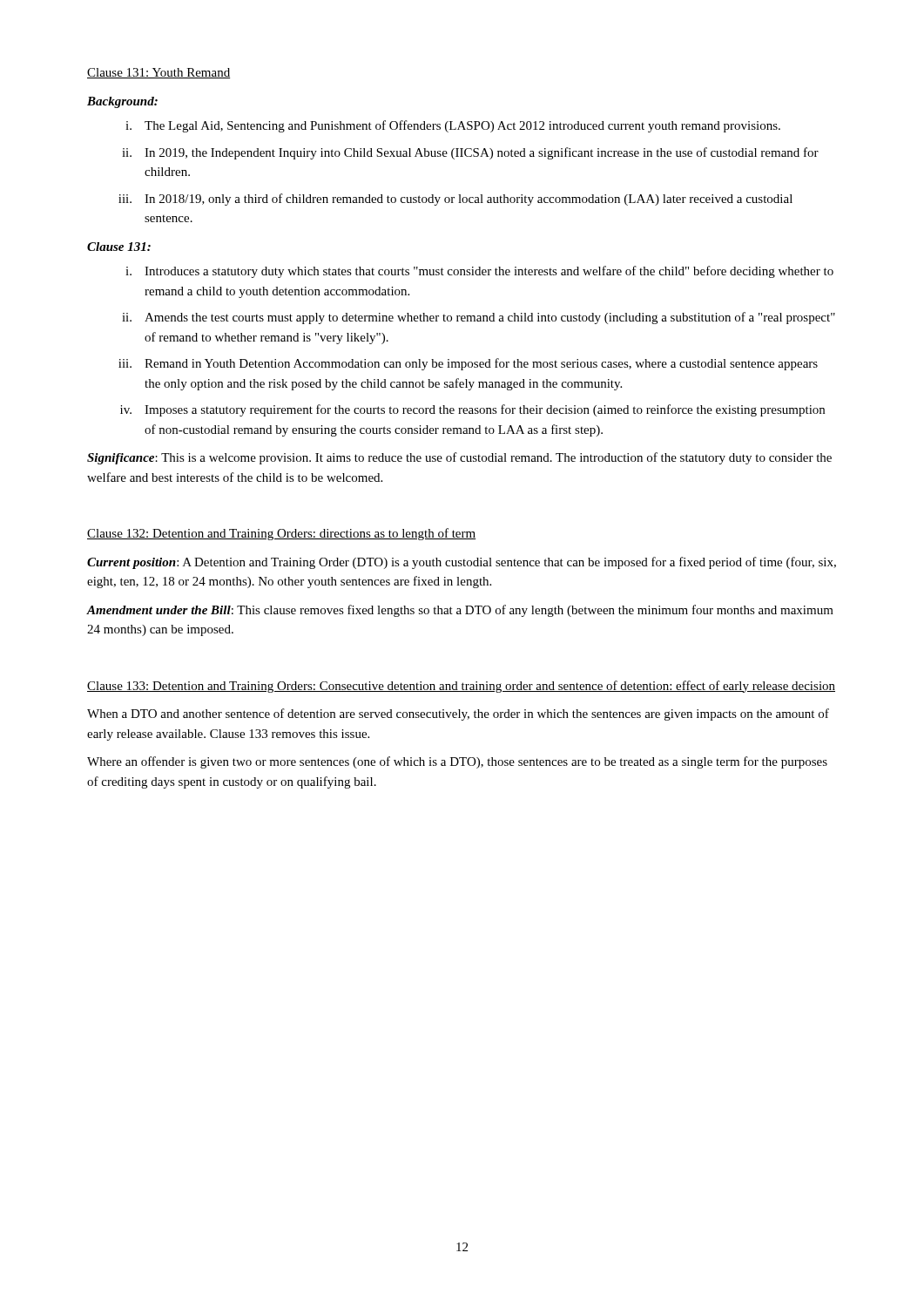Locate the text starting "iv. Imposes a statutory requirement for the"
The height and width of the screenshot is (1307, 924).
click(x=462, y=420)
